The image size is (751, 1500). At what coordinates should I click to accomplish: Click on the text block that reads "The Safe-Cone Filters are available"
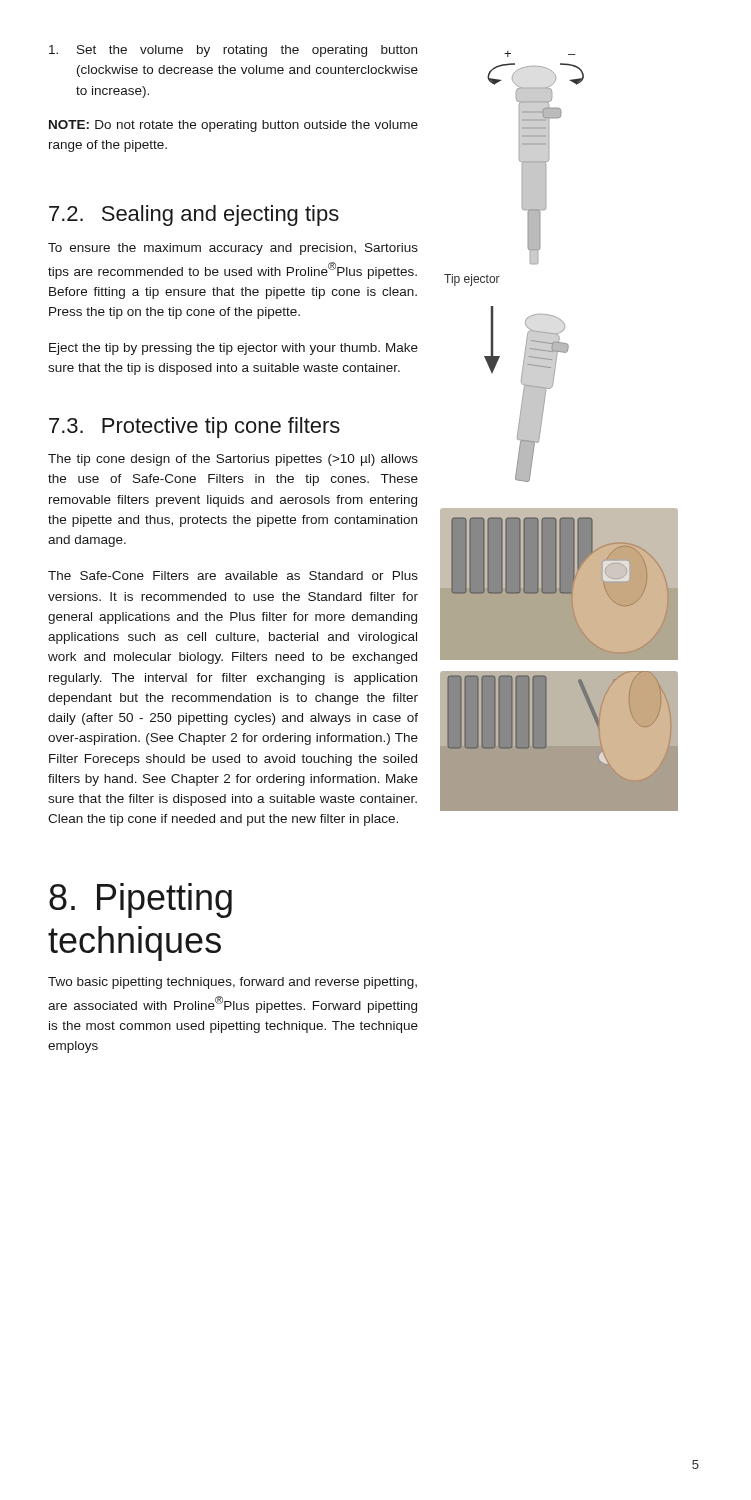[x=233, y=697]
